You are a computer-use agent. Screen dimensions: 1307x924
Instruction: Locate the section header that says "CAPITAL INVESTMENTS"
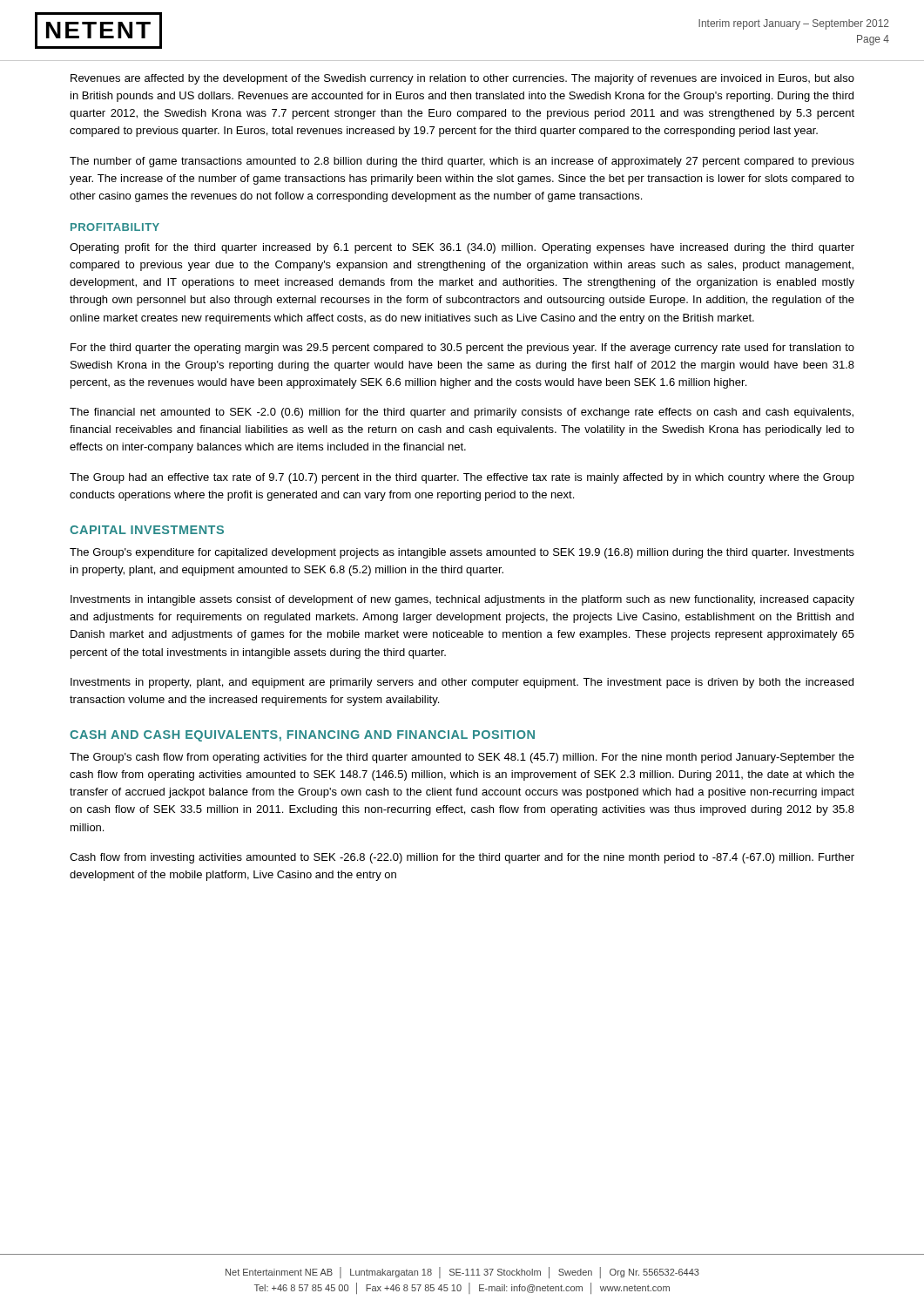[x=147, y=530]
